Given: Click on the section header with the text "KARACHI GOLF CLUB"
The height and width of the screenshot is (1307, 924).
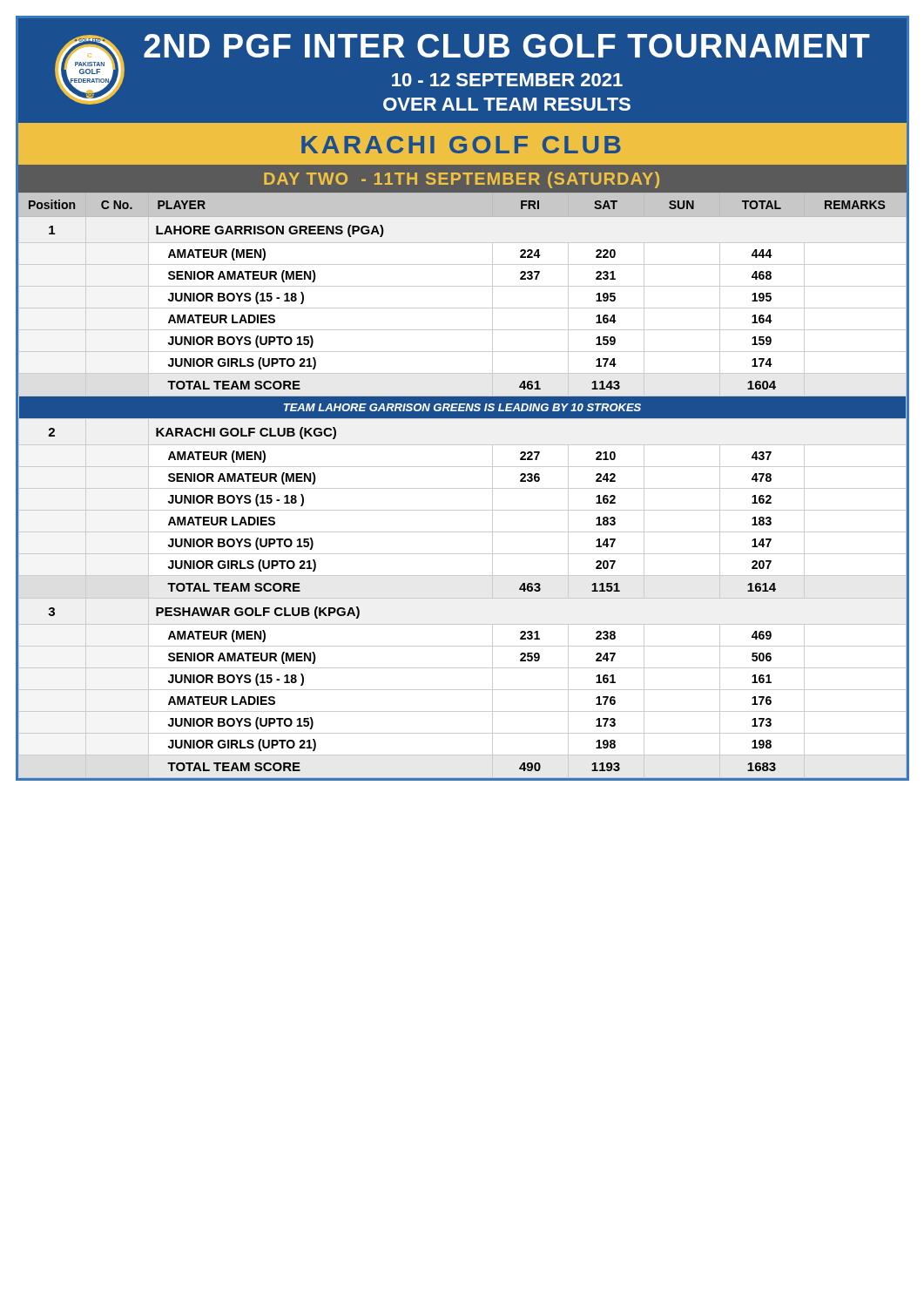Looking at the screenshot, I should pyautogui.click(x=462, y=144).
